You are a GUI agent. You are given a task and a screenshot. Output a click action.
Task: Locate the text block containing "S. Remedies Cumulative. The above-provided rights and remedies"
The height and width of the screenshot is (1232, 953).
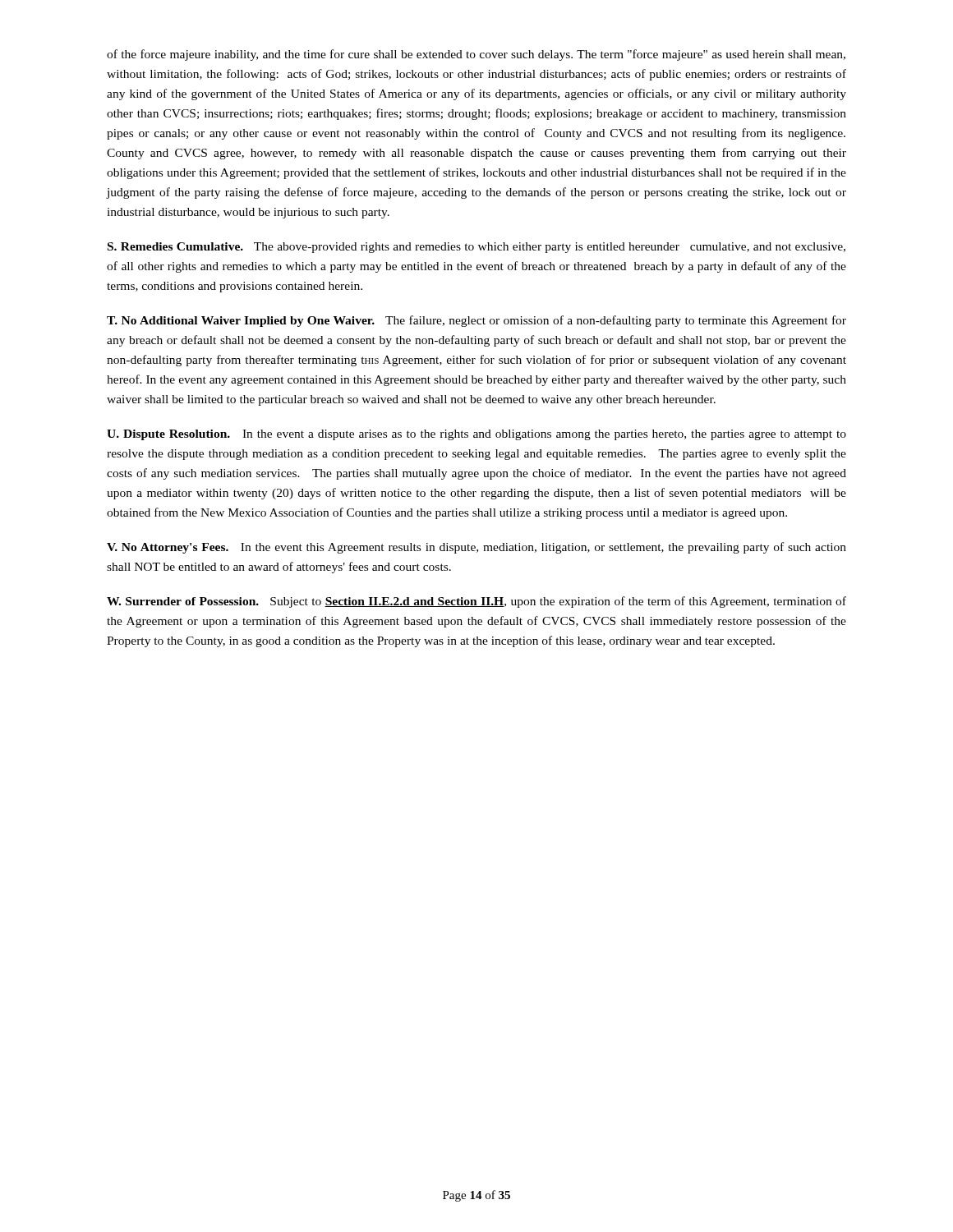(476, 266)
